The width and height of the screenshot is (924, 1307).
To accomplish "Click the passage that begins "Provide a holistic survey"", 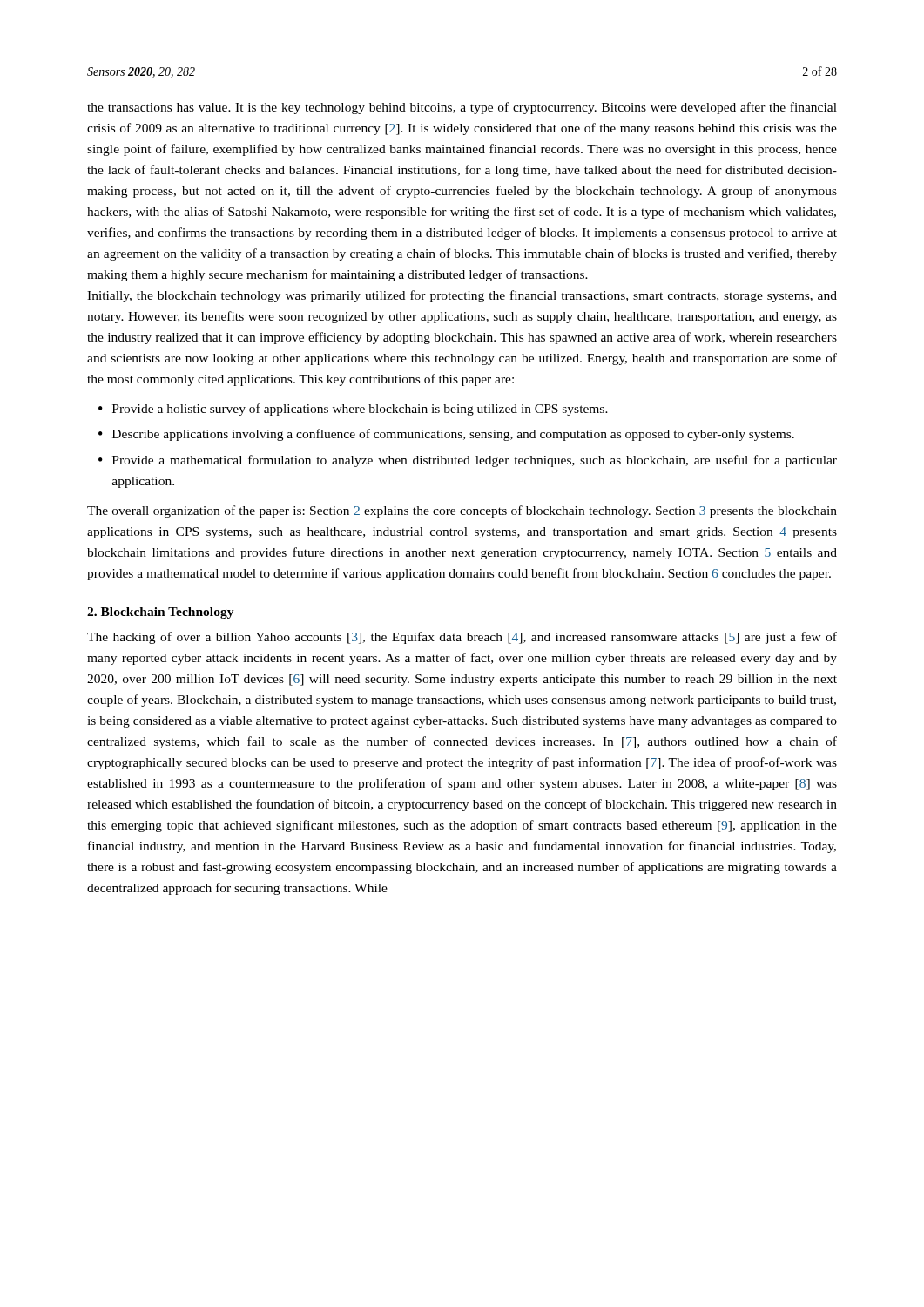I will (x=360, y=408).
